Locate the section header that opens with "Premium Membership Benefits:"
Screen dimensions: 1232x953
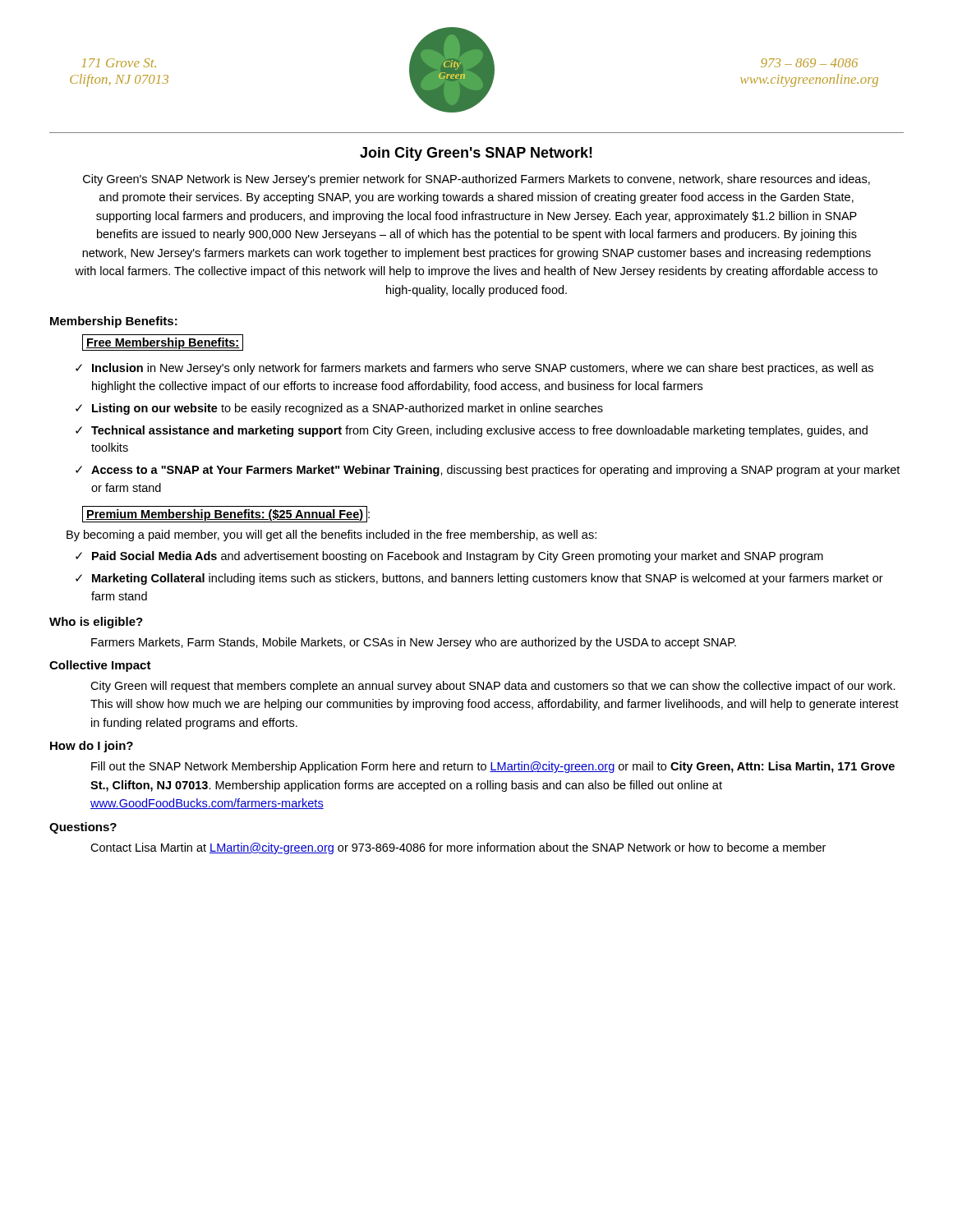[x=226, y=514]
